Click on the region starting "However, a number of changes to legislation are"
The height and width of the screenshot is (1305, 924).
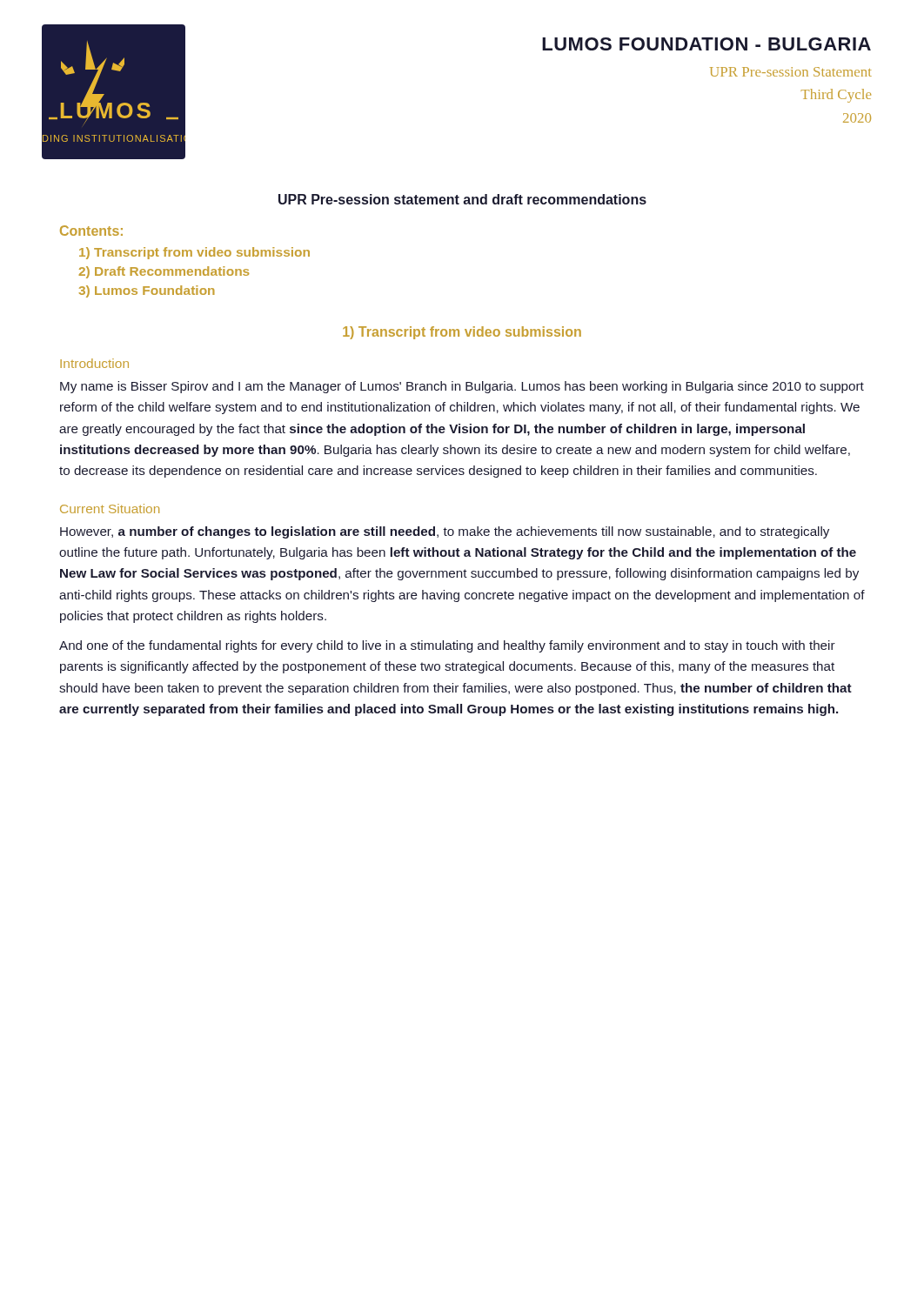pos(462,573)
